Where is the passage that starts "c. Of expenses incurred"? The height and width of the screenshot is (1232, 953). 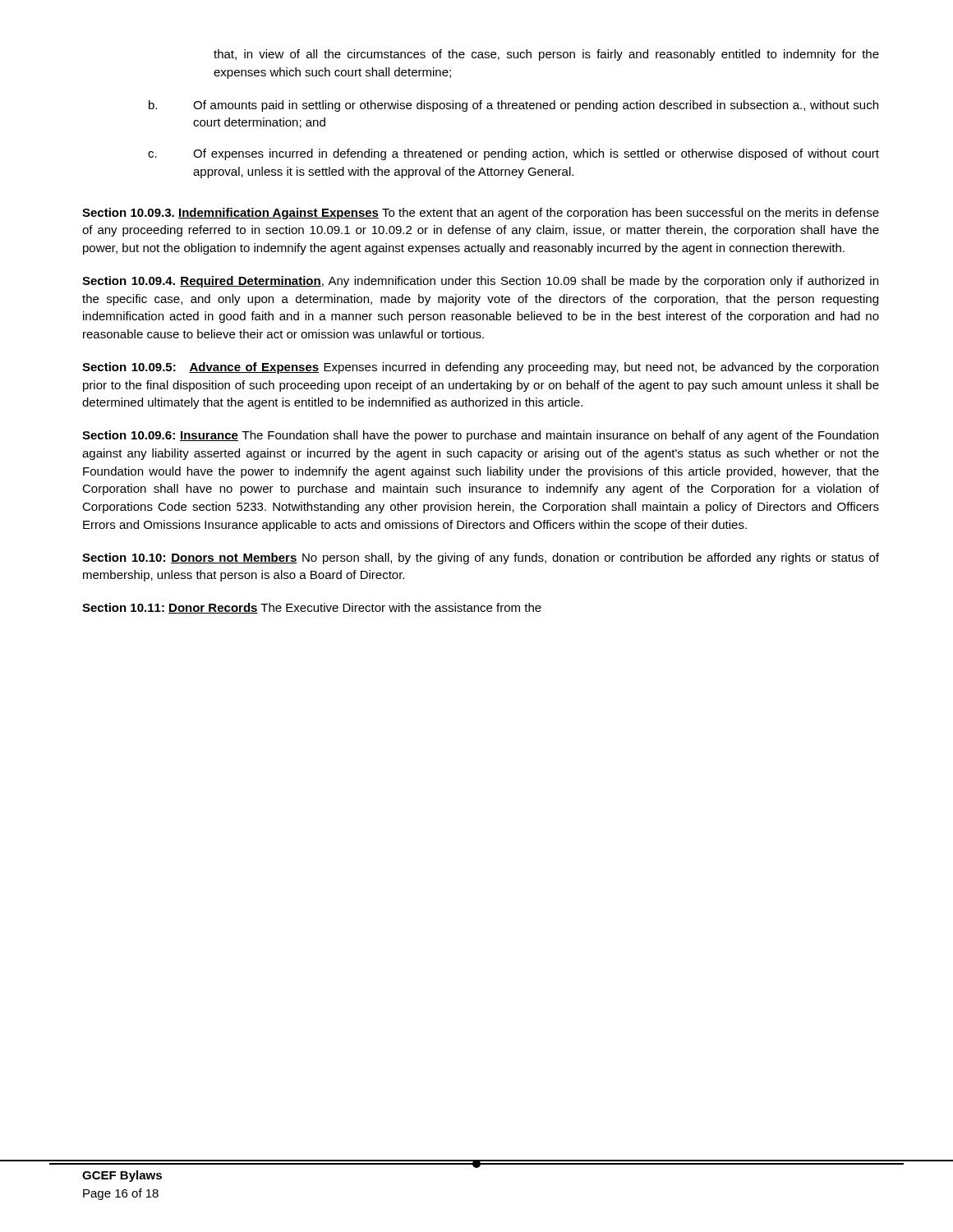(x=513, y=162)
